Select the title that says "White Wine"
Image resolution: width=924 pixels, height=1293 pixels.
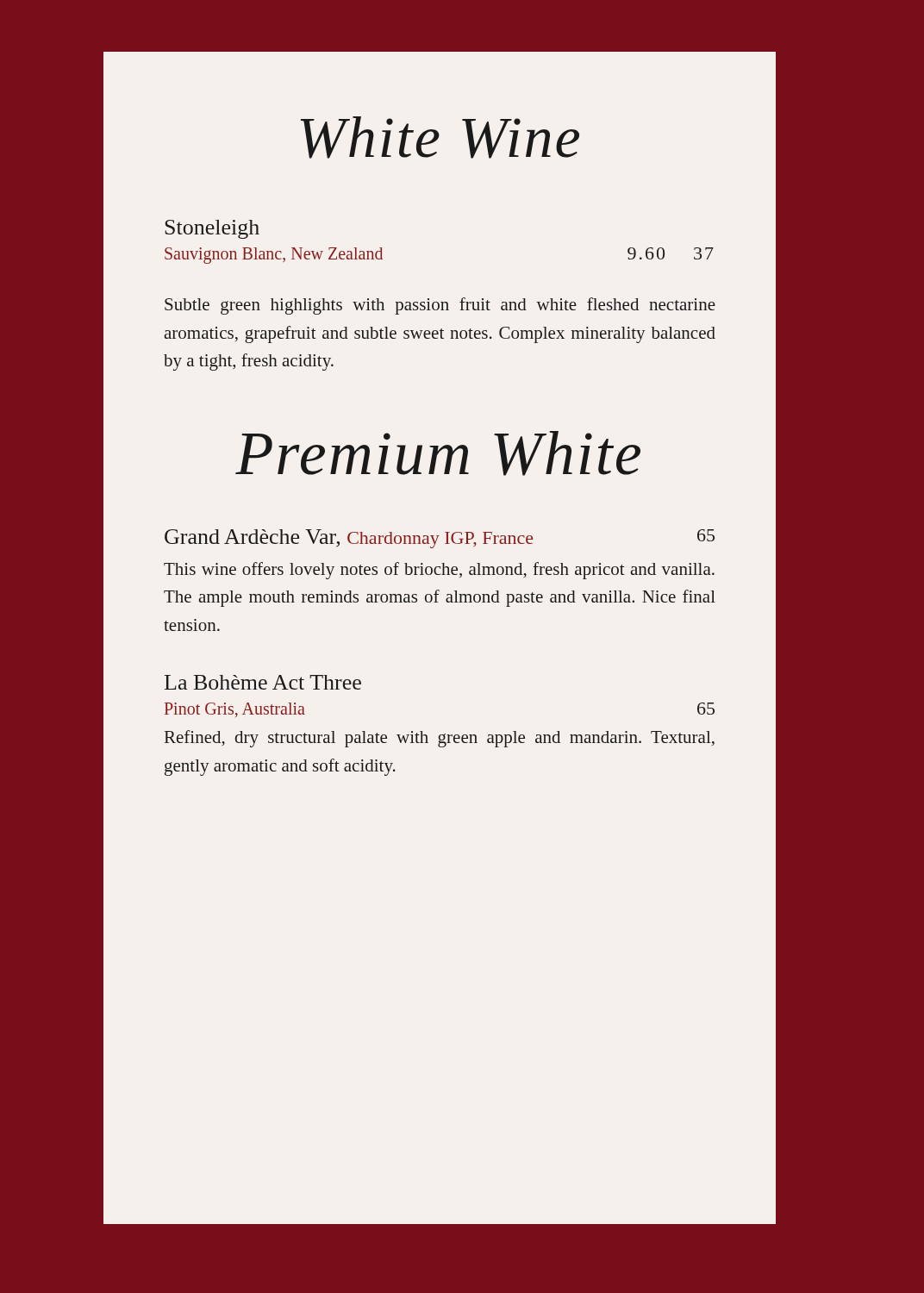(440, 137)
